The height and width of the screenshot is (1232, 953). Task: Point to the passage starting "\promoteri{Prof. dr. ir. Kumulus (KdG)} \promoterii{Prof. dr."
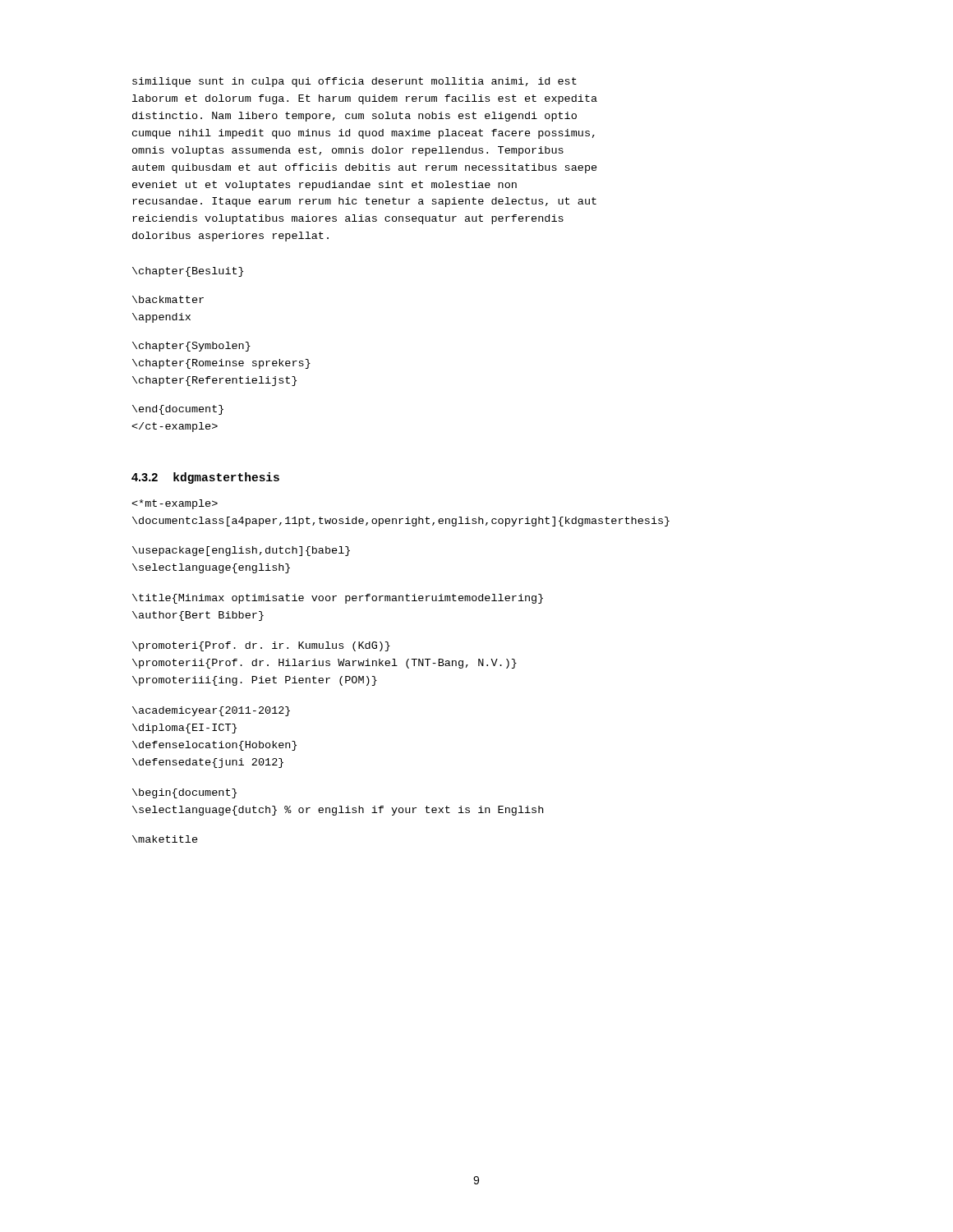[324, 663]
